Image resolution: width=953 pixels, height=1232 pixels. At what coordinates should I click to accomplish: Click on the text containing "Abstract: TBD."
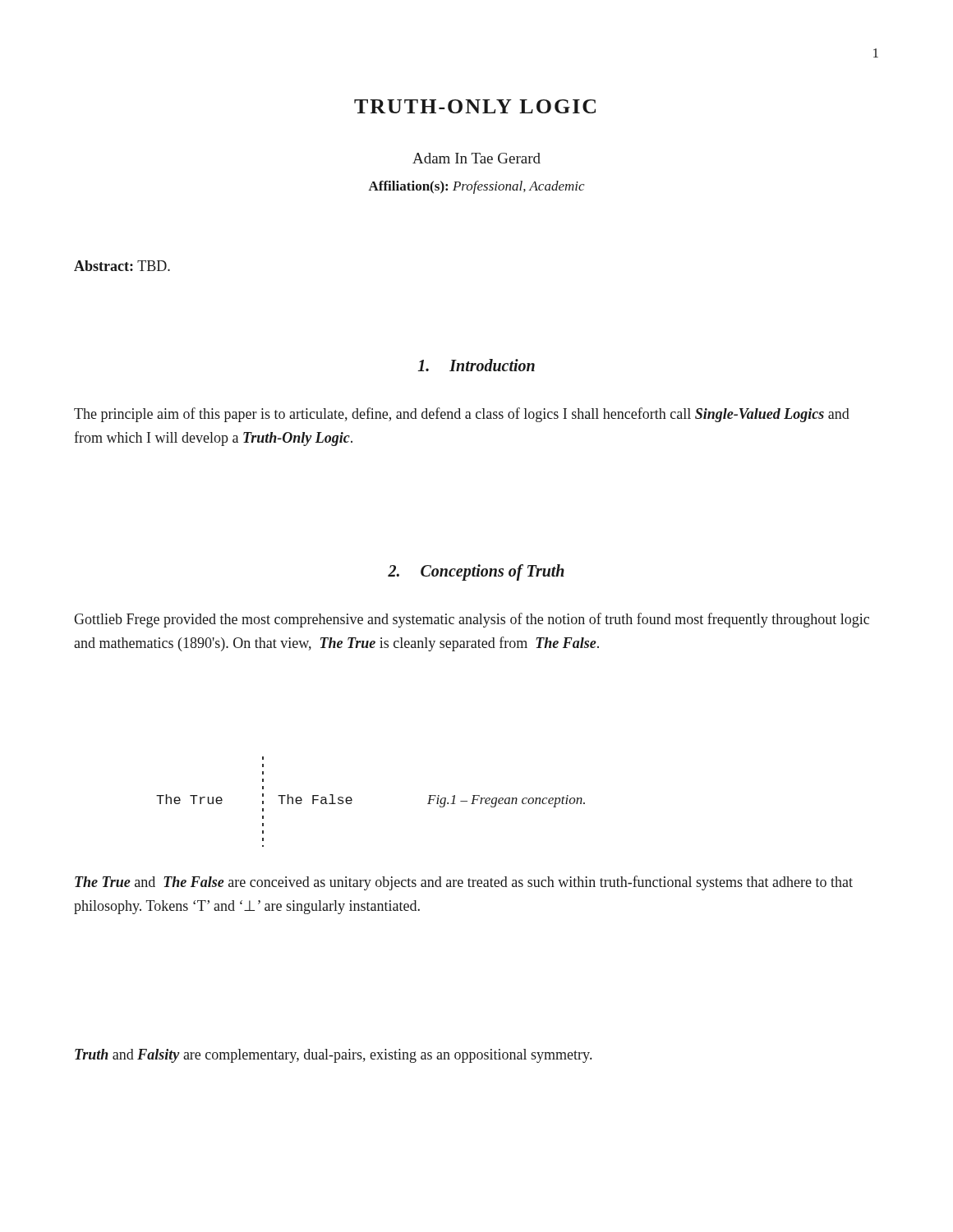[122, 266]
